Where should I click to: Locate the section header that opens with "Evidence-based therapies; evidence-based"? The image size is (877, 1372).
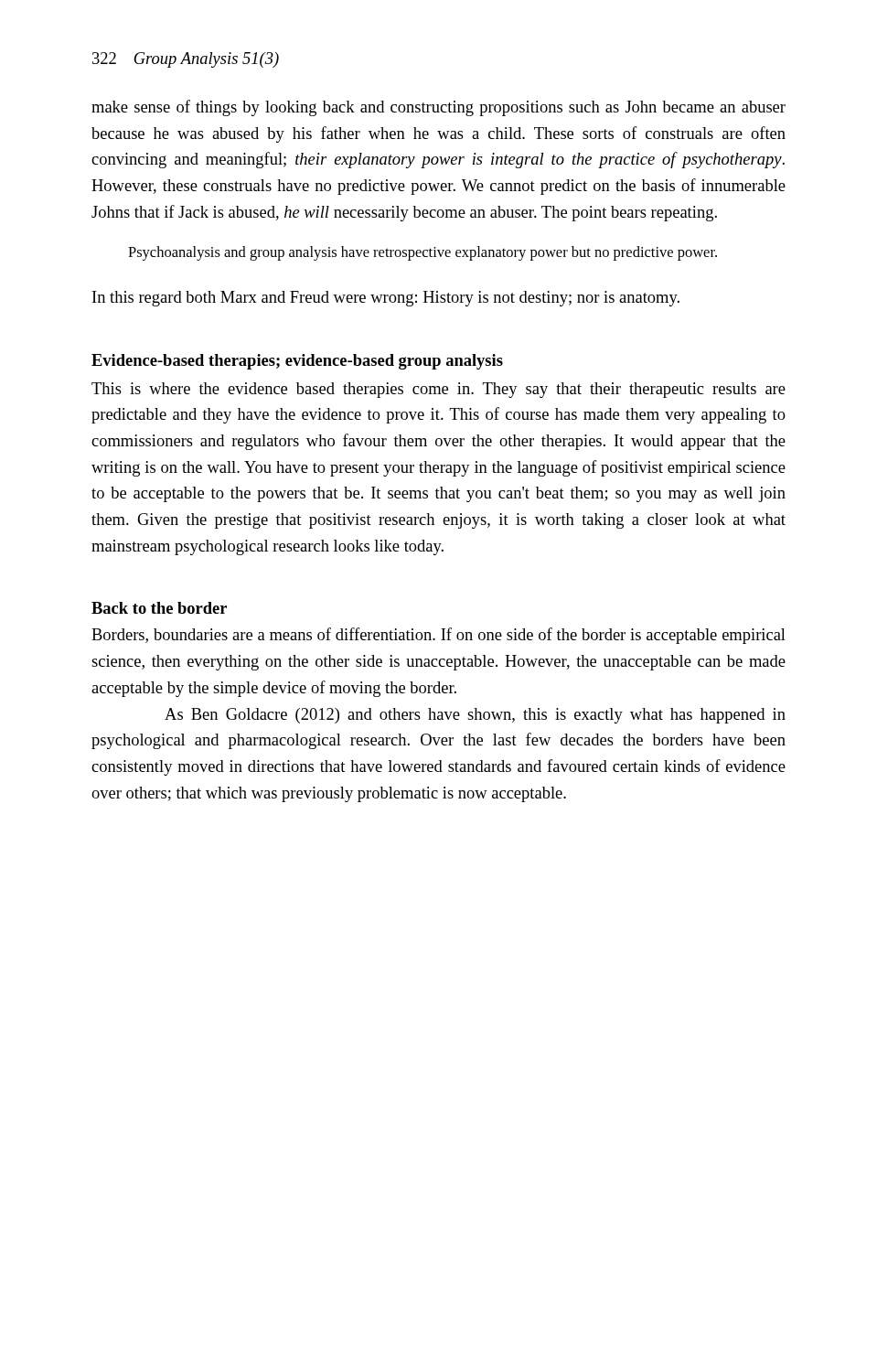pos(297,360)
